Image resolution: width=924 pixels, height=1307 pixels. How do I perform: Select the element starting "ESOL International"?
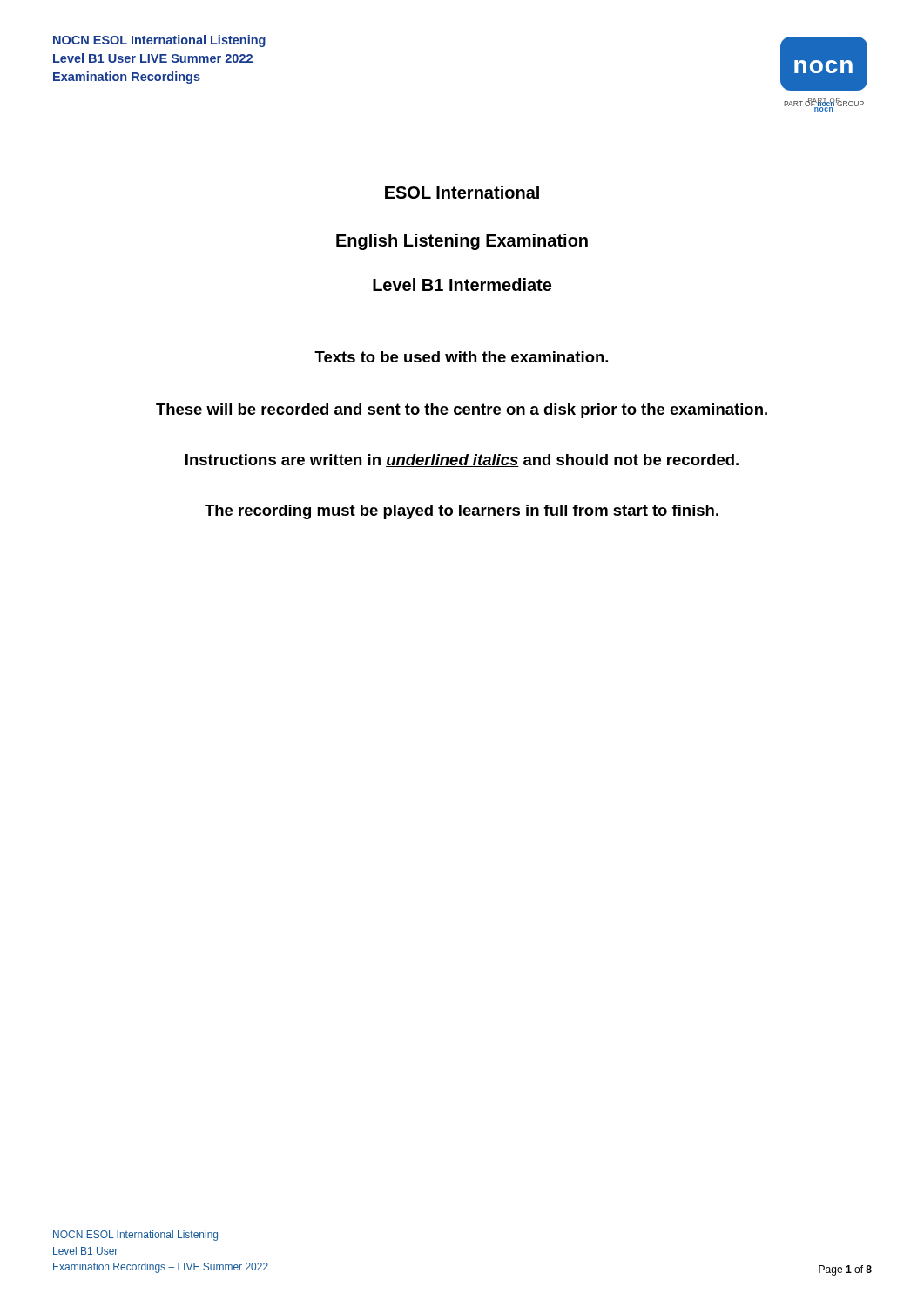coord(462,193)
